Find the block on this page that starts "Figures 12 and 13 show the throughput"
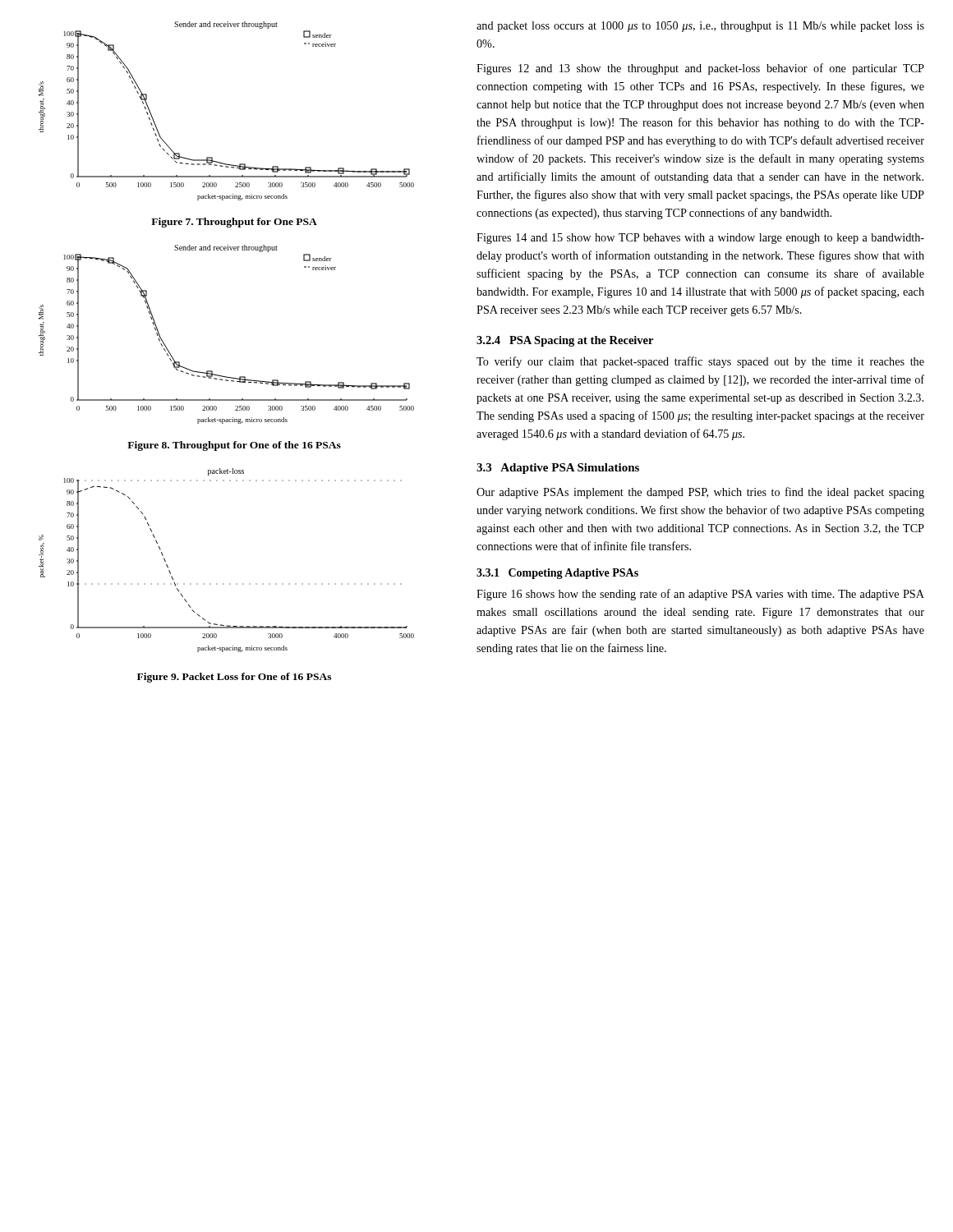This screenshot has width=953, height=1232. (700, 140)
